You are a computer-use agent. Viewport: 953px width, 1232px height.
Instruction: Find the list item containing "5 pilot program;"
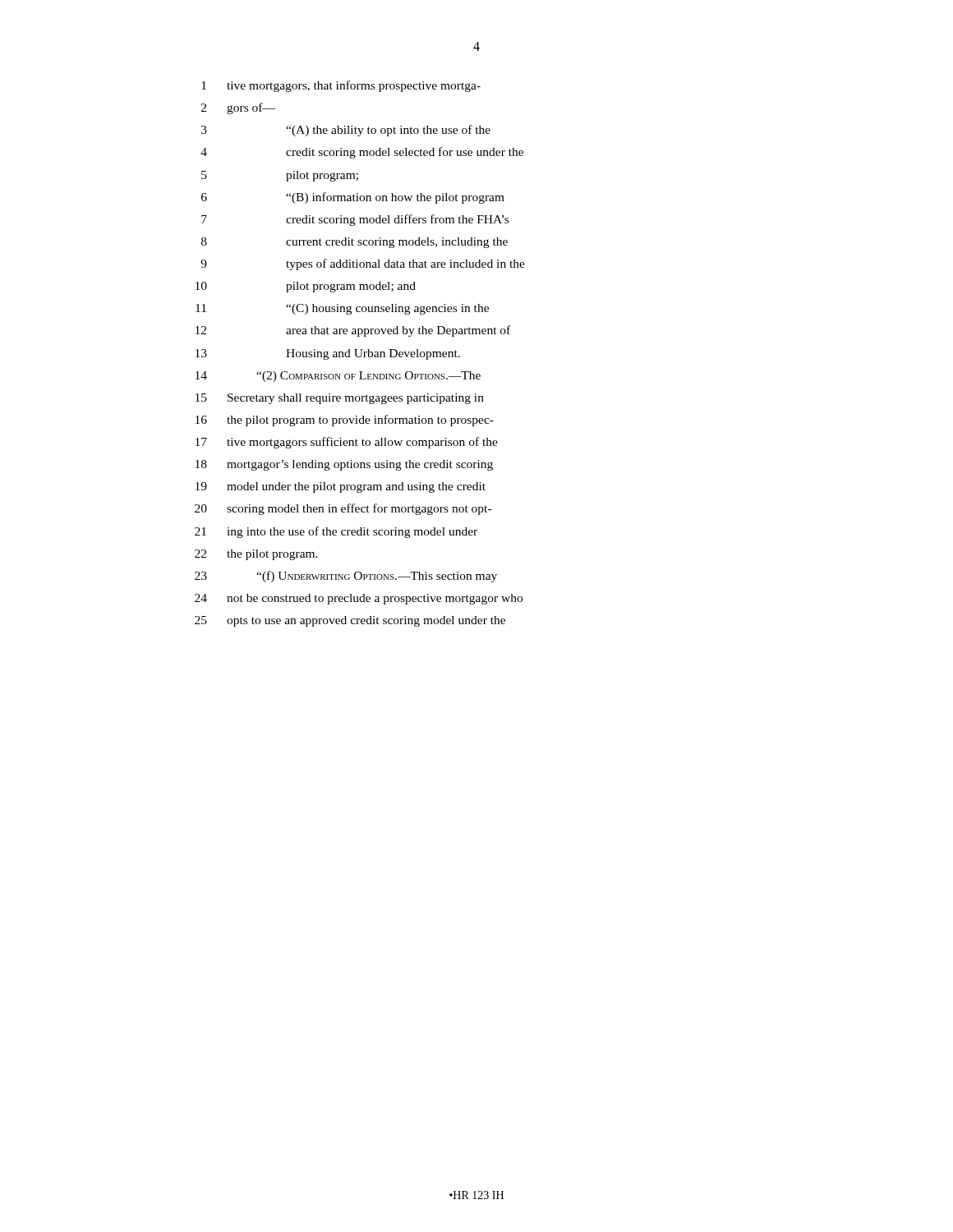[205, 175]
